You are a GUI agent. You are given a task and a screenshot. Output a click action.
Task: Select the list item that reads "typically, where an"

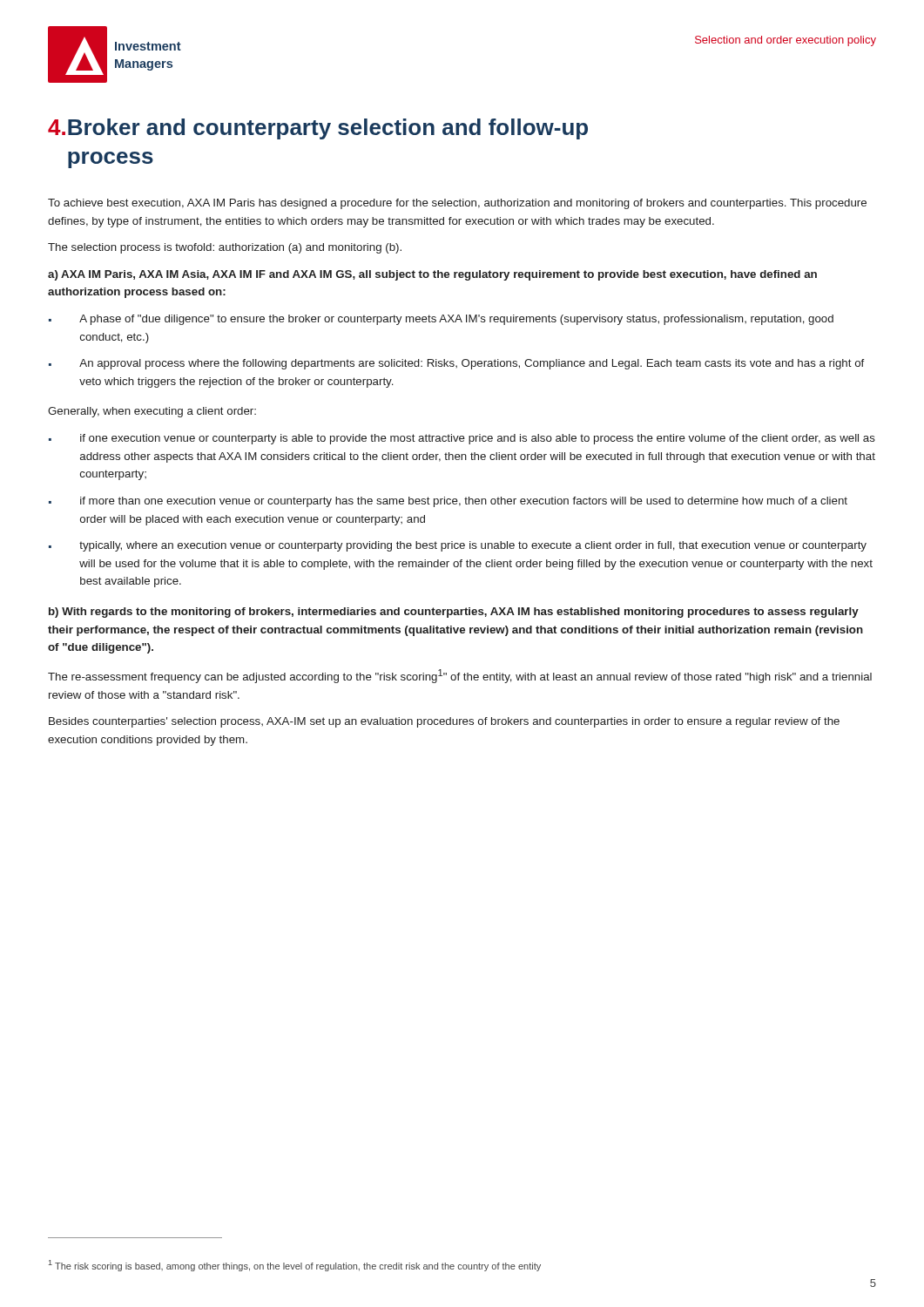[x=468, y=564]
